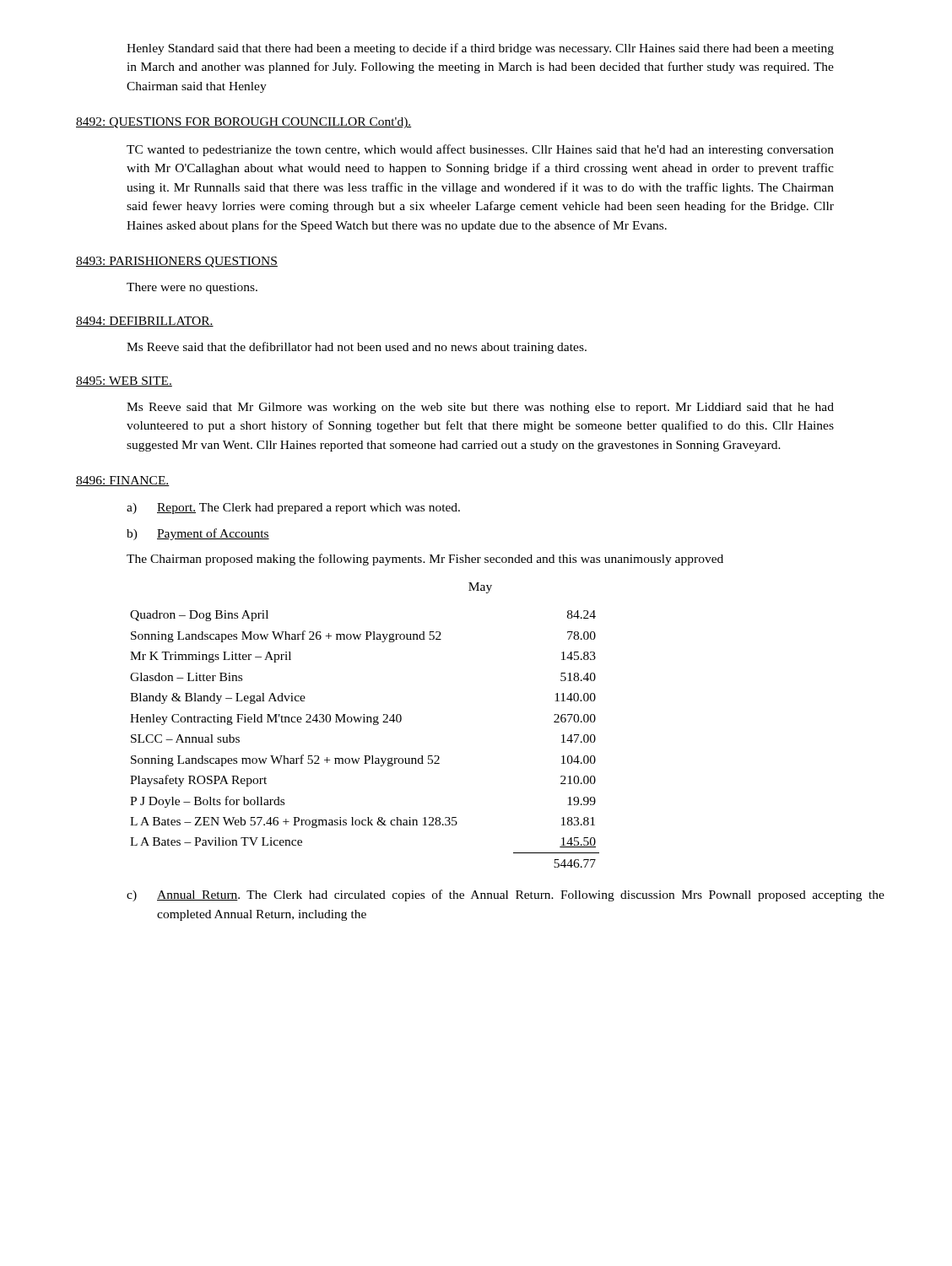The height and width of the screenshot is (1266, 952).
Task: Find the passage starting "8493: PARISHIONERS QUESTIONS"
Action: point(177,261)
